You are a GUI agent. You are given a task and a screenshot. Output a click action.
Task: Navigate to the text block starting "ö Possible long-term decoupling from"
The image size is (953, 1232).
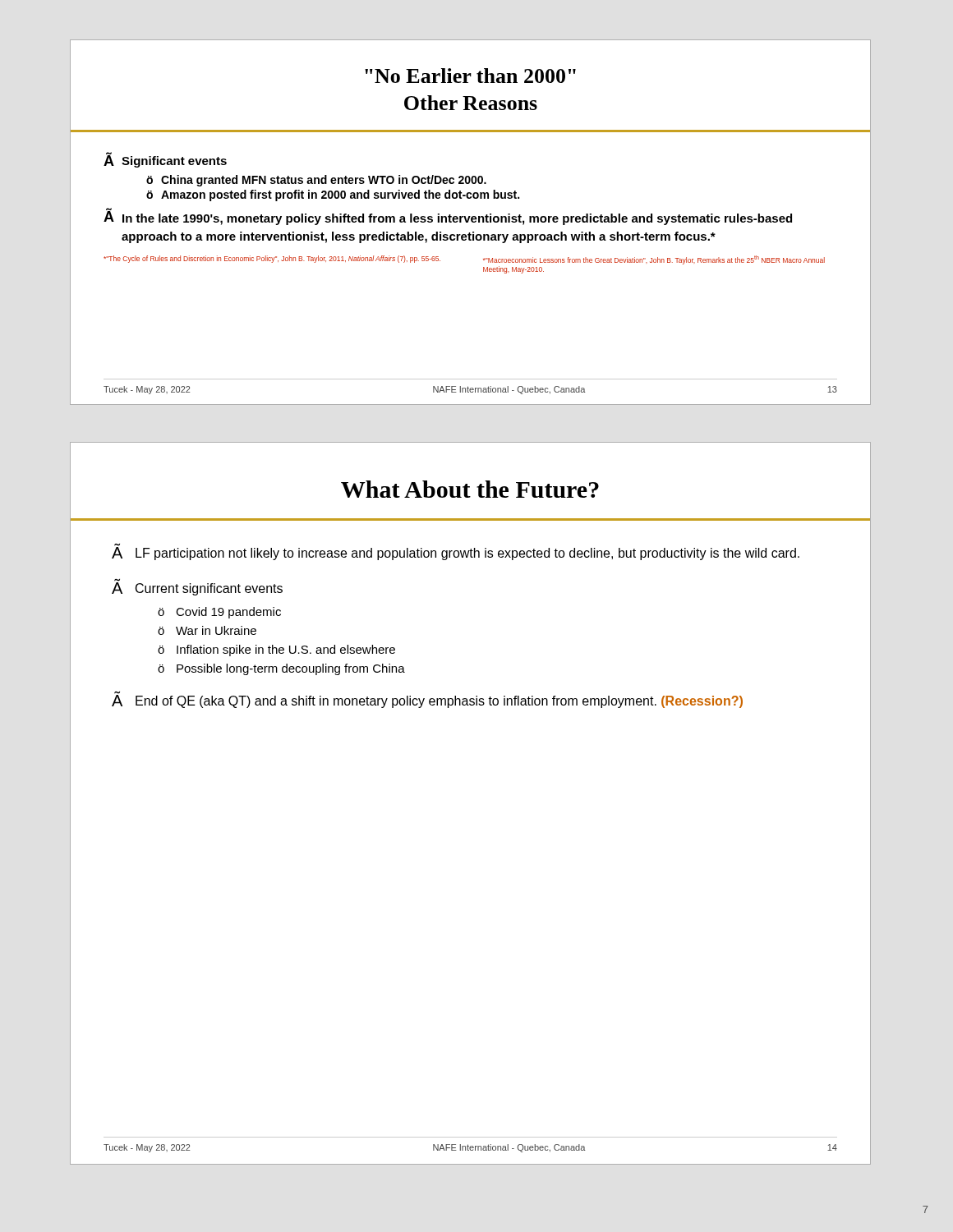281,668
